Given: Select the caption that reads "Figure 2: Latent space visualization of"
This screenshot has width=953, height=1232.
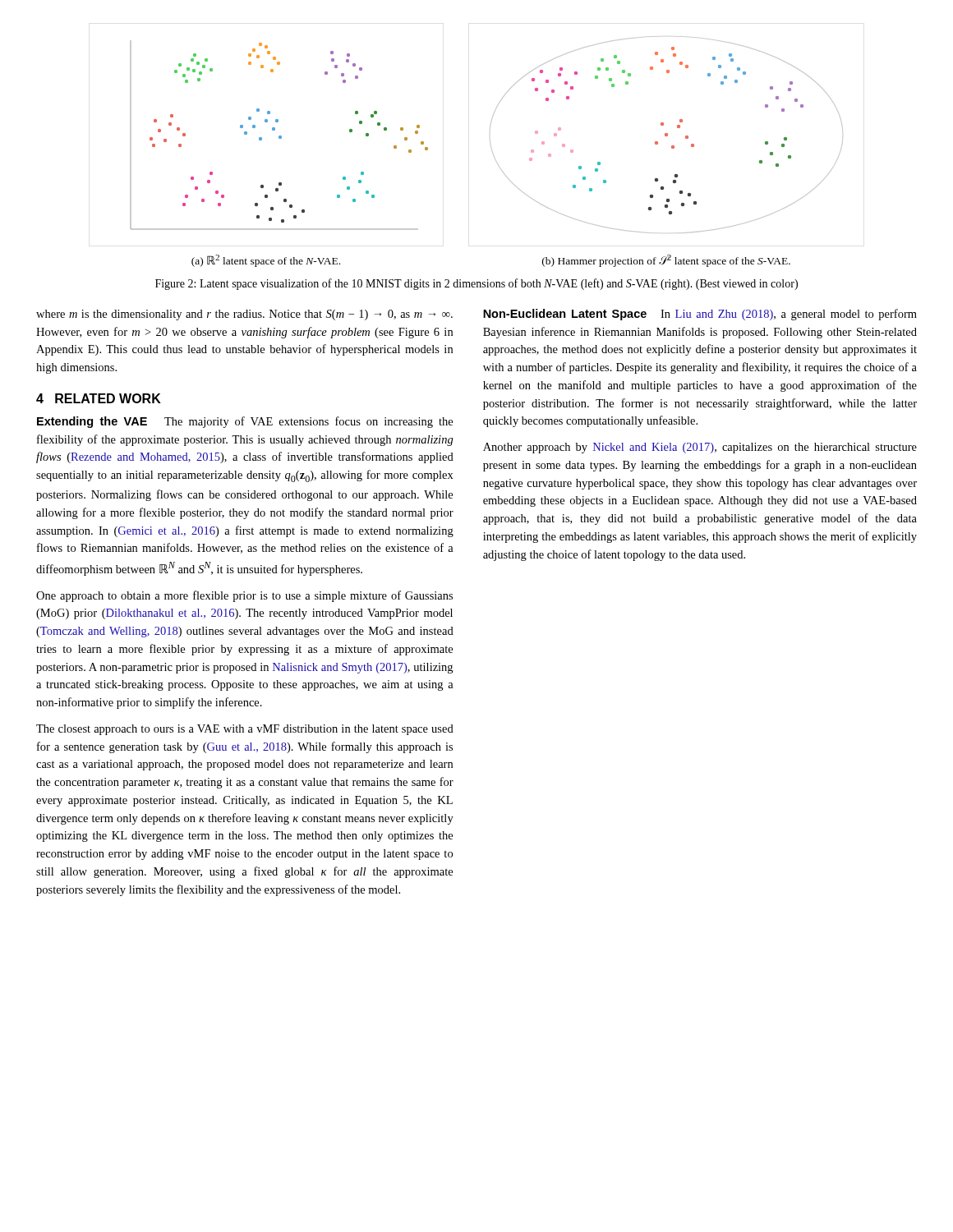Looking at the screenshot, I should pyautogui.click(x=476, y=283).
